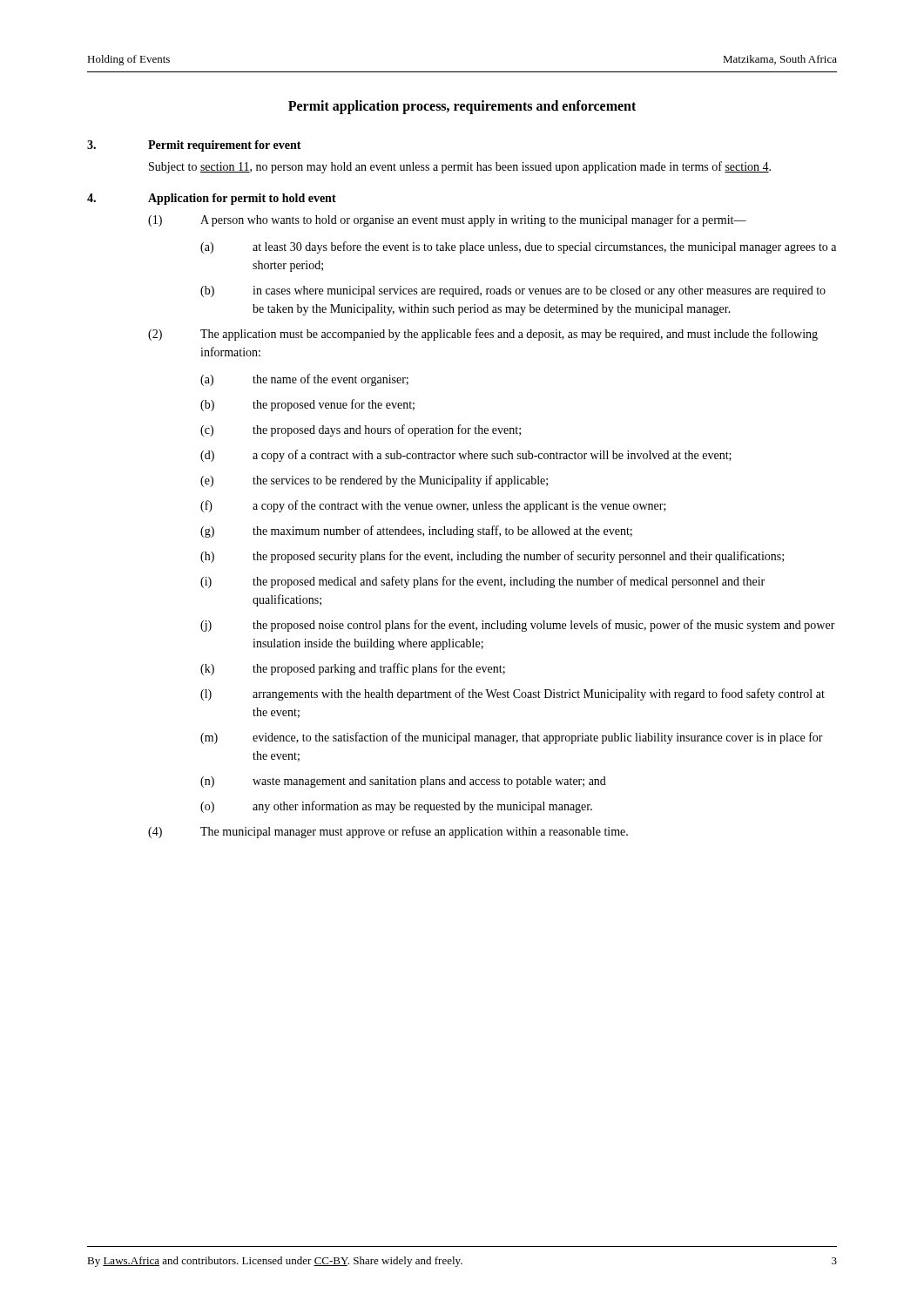
Task: Locate the list item that says "(o) any other information as may"
Action: pos(519,806)
